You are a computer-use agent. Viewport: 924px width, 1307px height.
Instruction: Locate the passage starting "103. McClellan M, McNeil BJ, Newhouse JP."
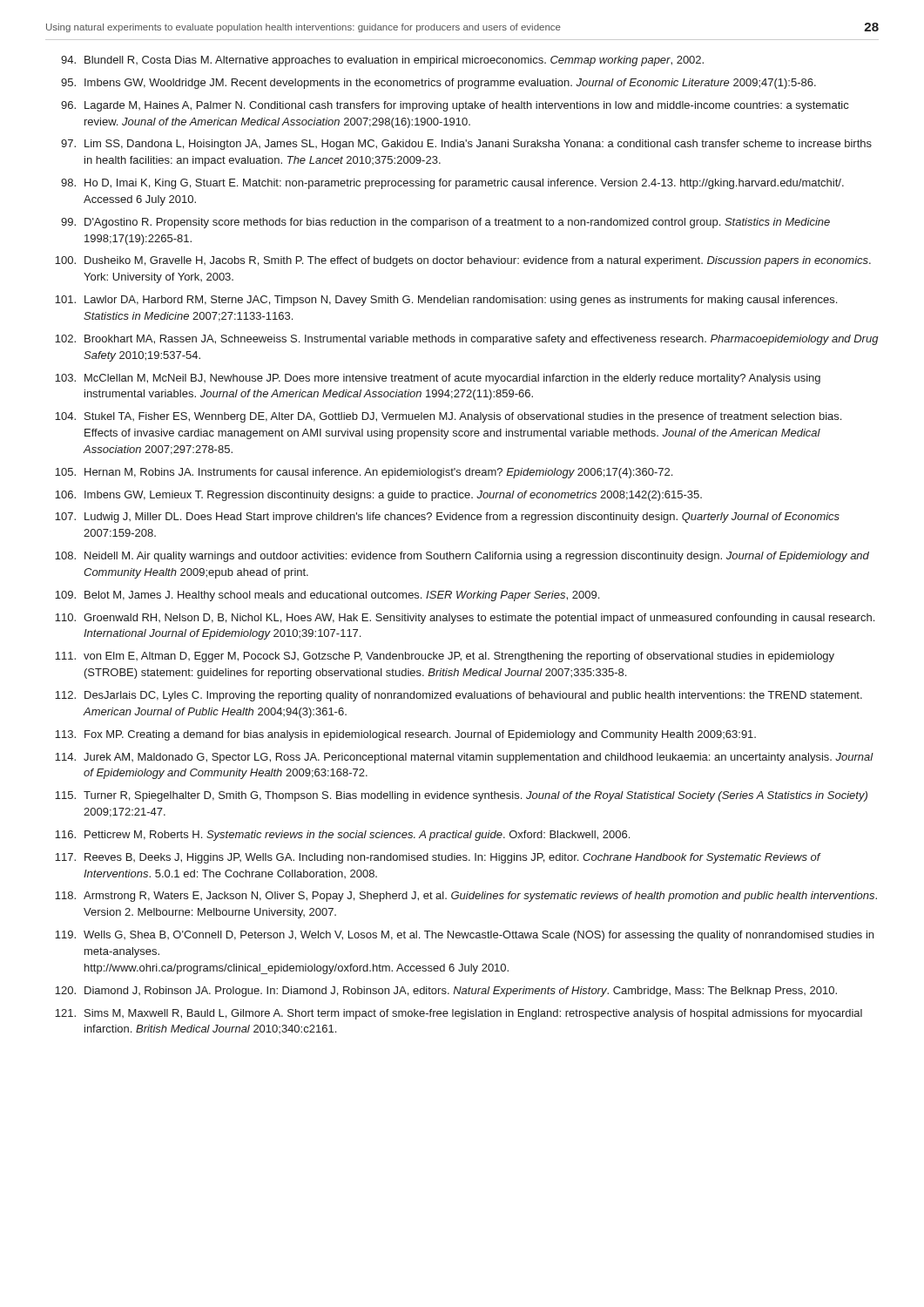462,386
